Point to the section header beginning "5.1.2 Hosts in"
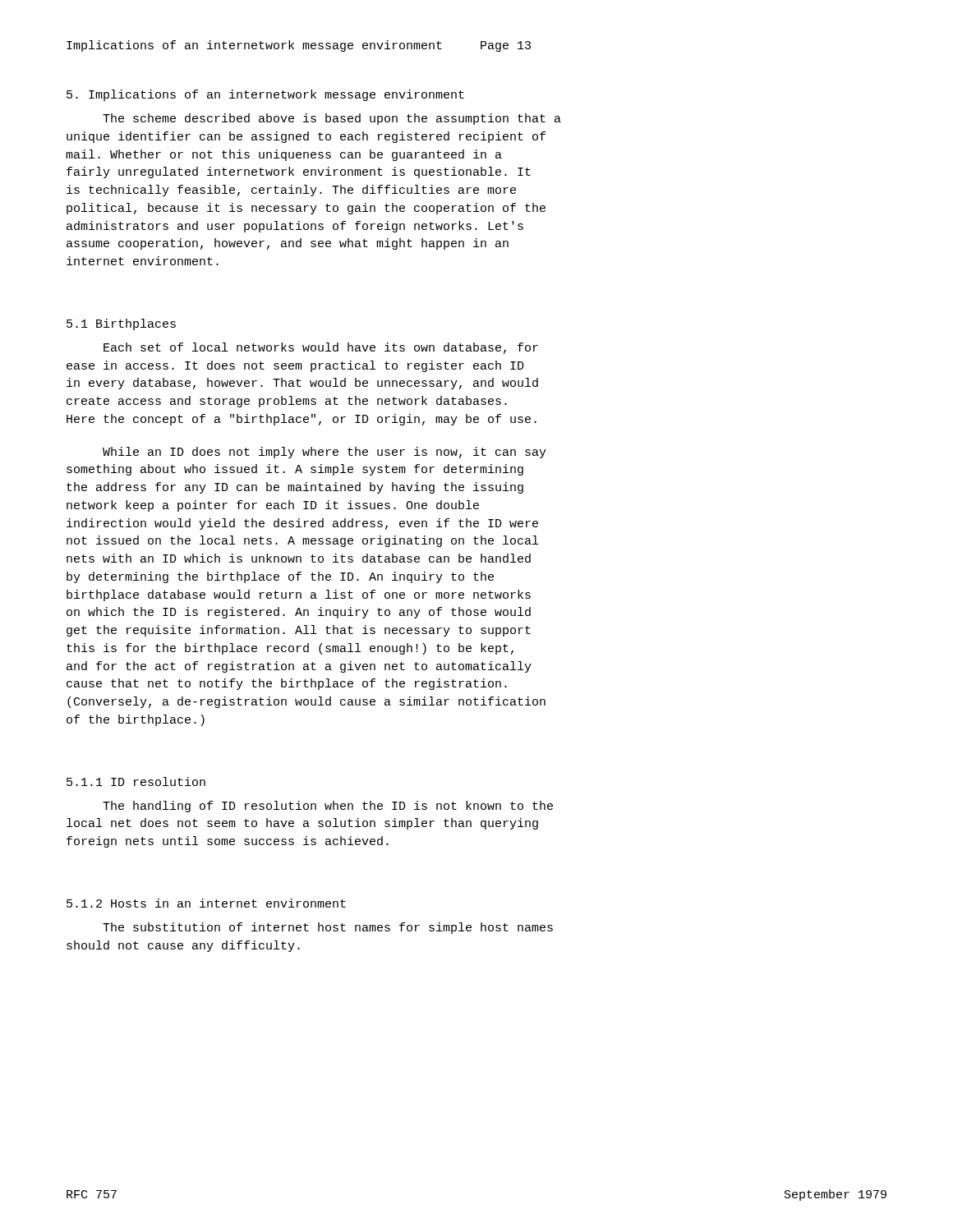953x1232 pixels. point(206,904)
